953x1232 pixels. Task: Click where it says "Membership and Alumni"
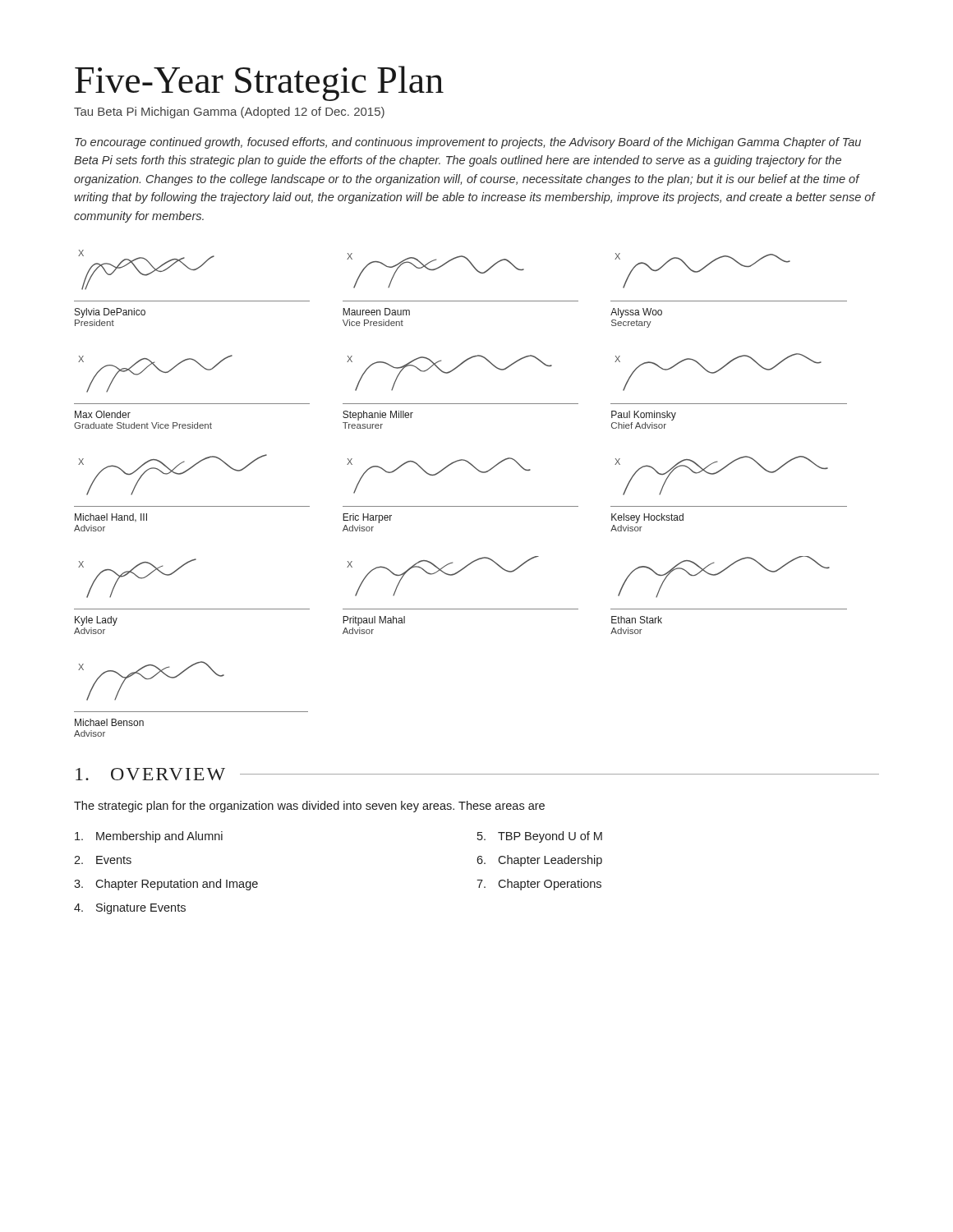149,837
